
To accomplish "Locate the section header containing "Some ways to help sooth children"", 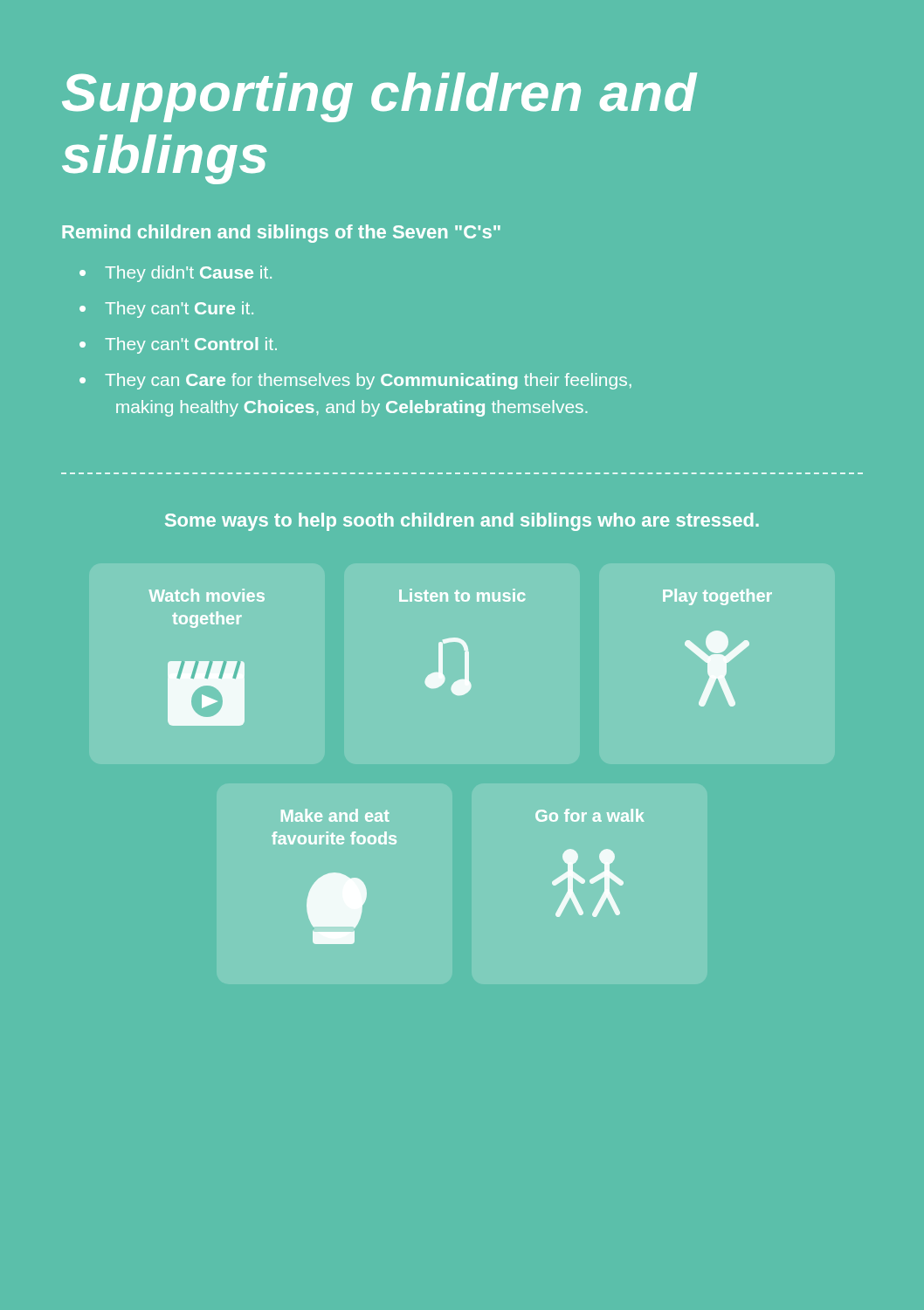I will click(462, 520).
